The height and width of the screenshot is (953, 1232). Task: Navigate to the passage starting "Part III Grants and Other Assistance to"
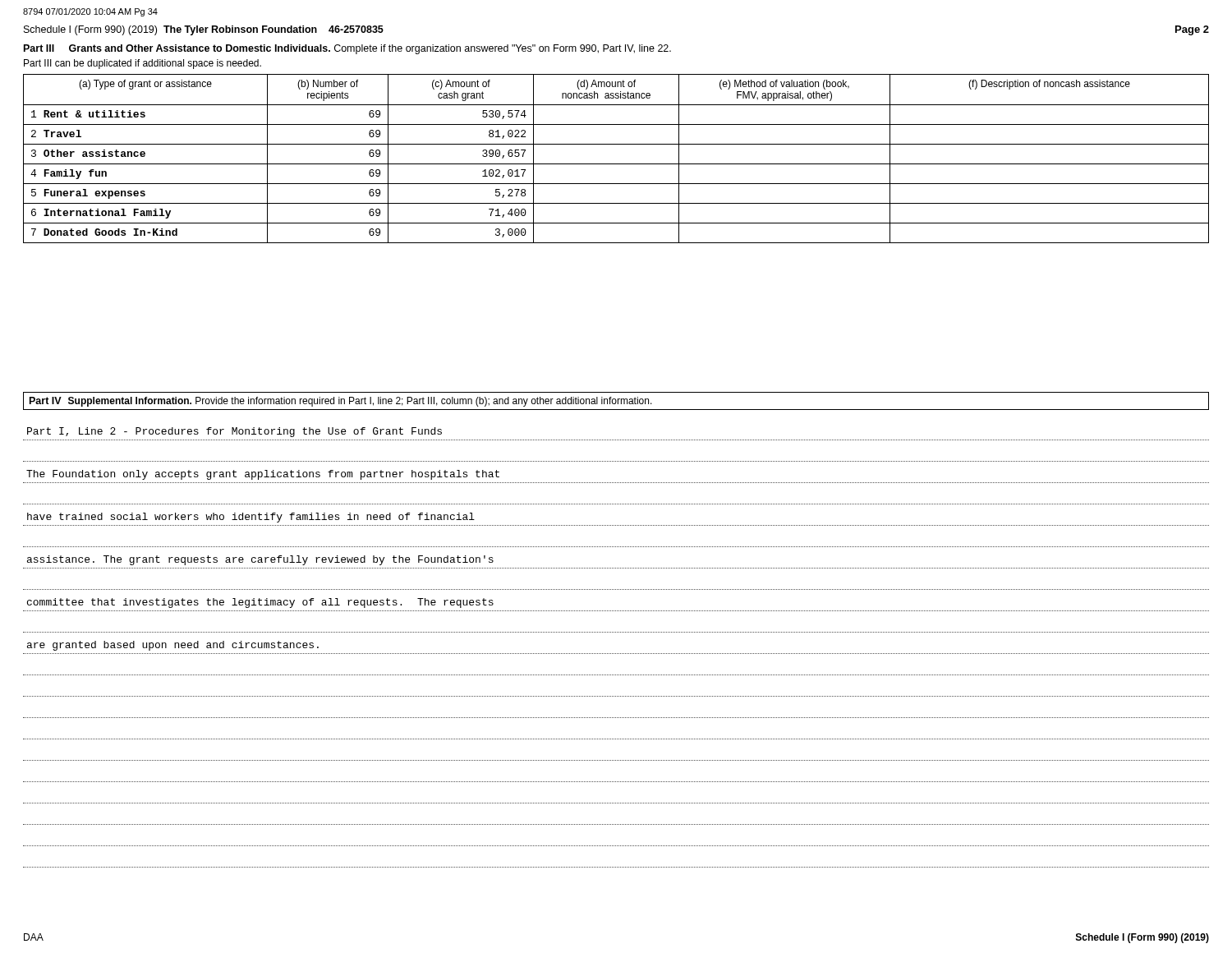click(347, 48)
